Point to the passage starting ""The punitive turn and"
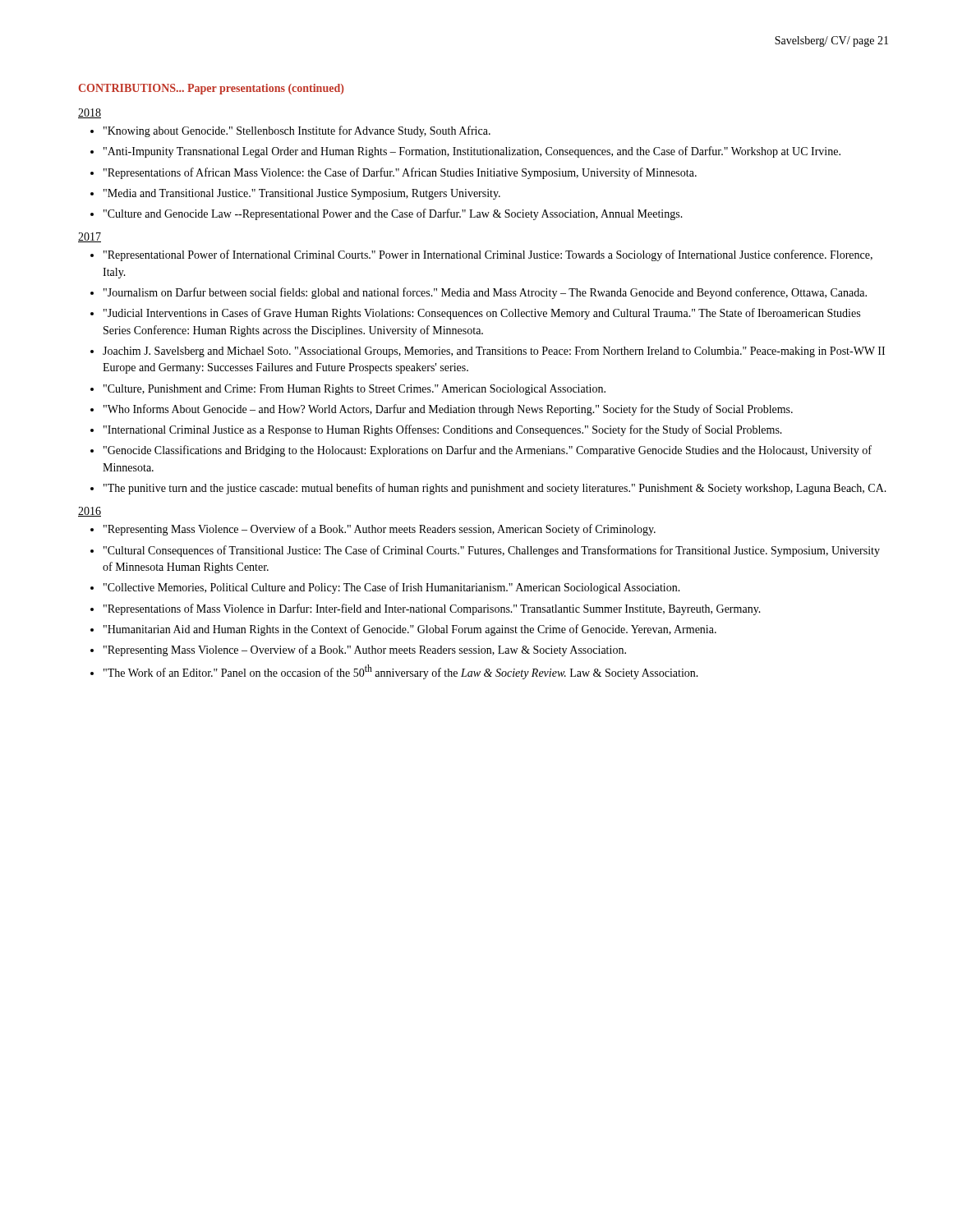Screen dimensions: 1232x953 tap(495, 488)
